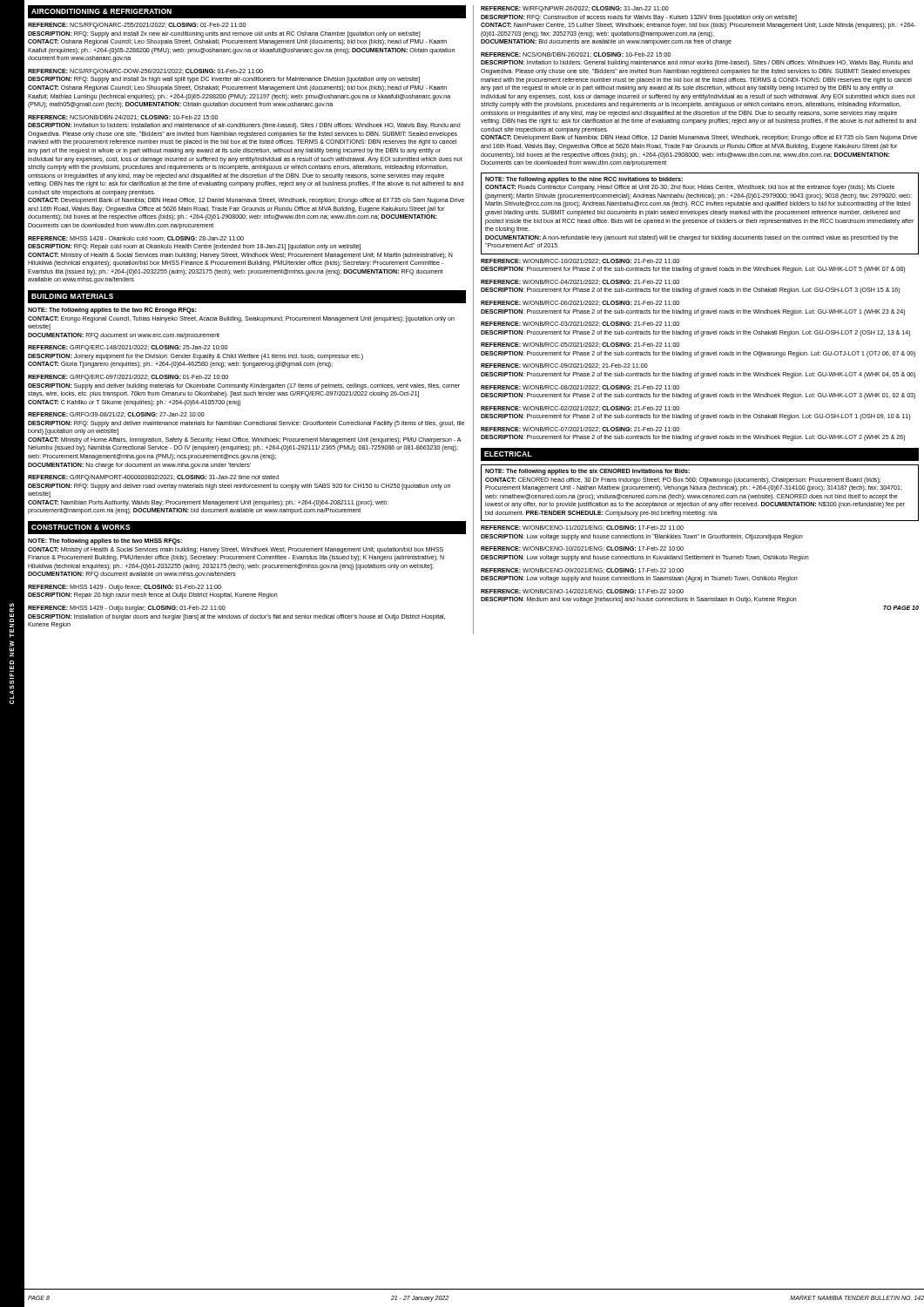
Task: Find "CONSTRUCTION & WORKS" on this page
Action: 81,528
